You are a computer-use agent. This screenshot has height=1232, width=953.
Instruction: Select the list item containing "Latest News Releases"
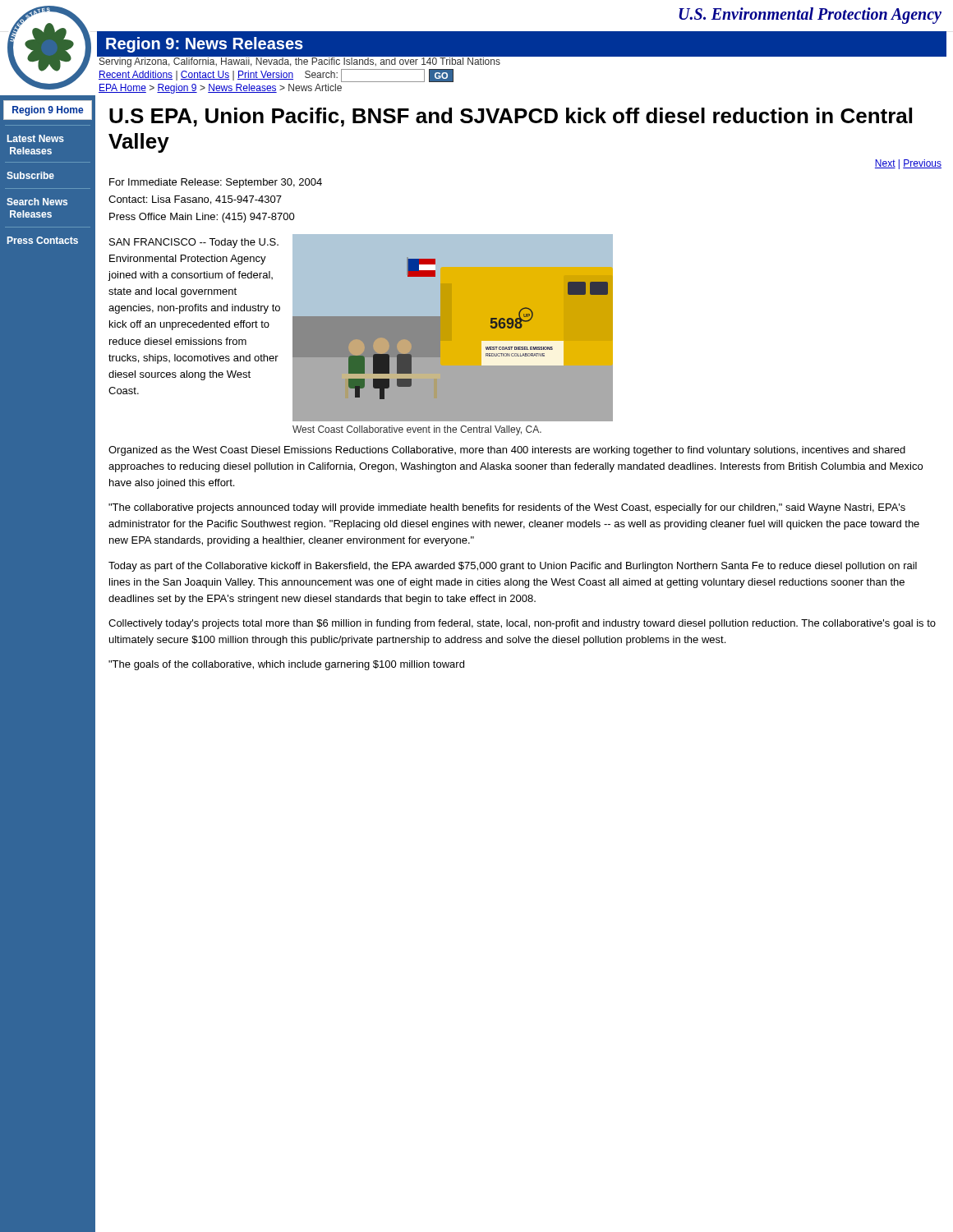pos(35,145)
